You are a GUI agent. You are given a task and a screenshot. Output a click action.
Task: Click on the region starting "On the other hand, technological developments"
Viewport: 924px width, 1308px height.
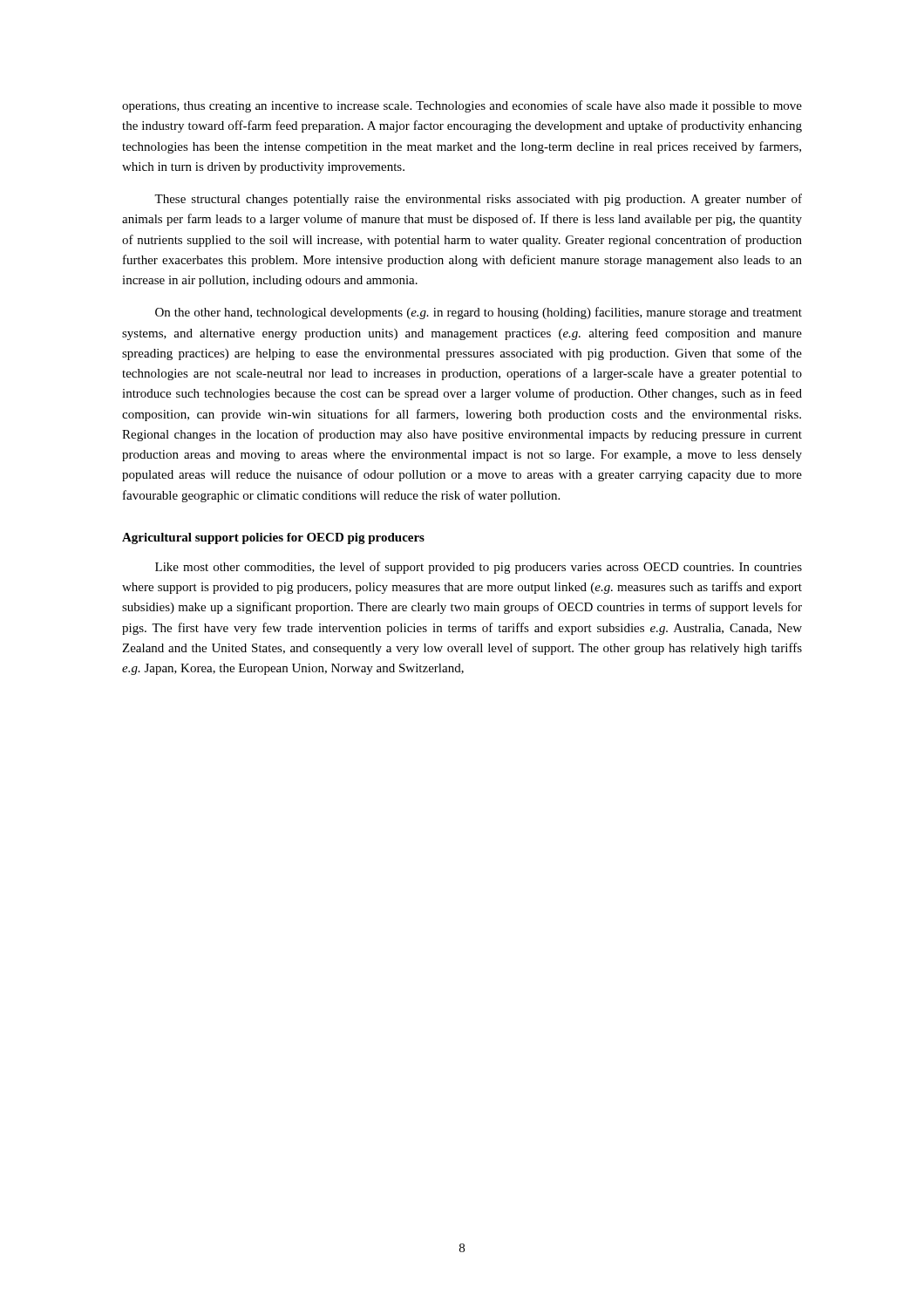click(x=462, y=404)
